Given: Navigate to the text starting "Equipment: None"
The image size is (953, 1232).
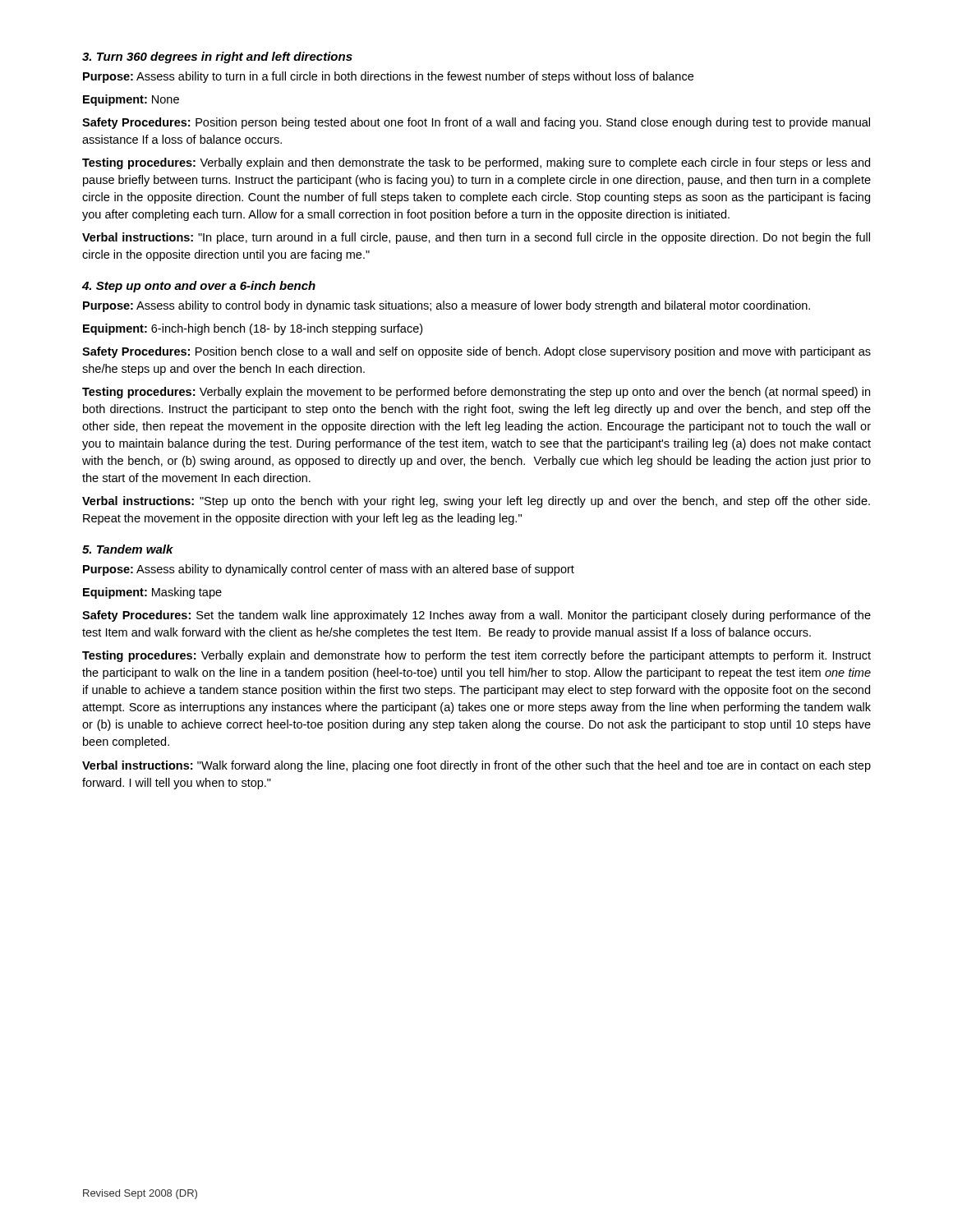Looking at the screenshot, I should 131,99.
